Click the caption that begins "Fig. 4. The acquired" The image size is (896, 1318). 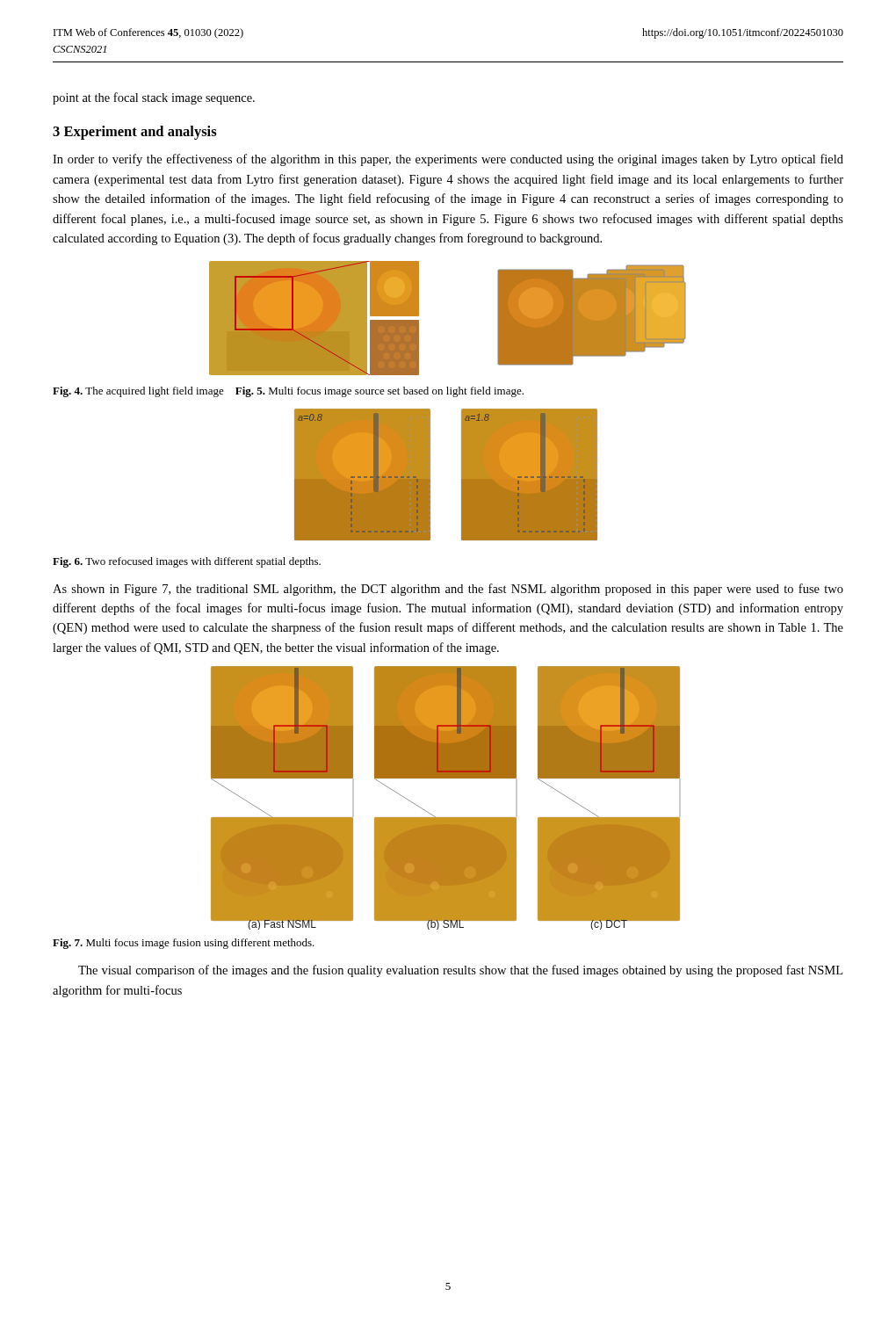tap(289, 390)
